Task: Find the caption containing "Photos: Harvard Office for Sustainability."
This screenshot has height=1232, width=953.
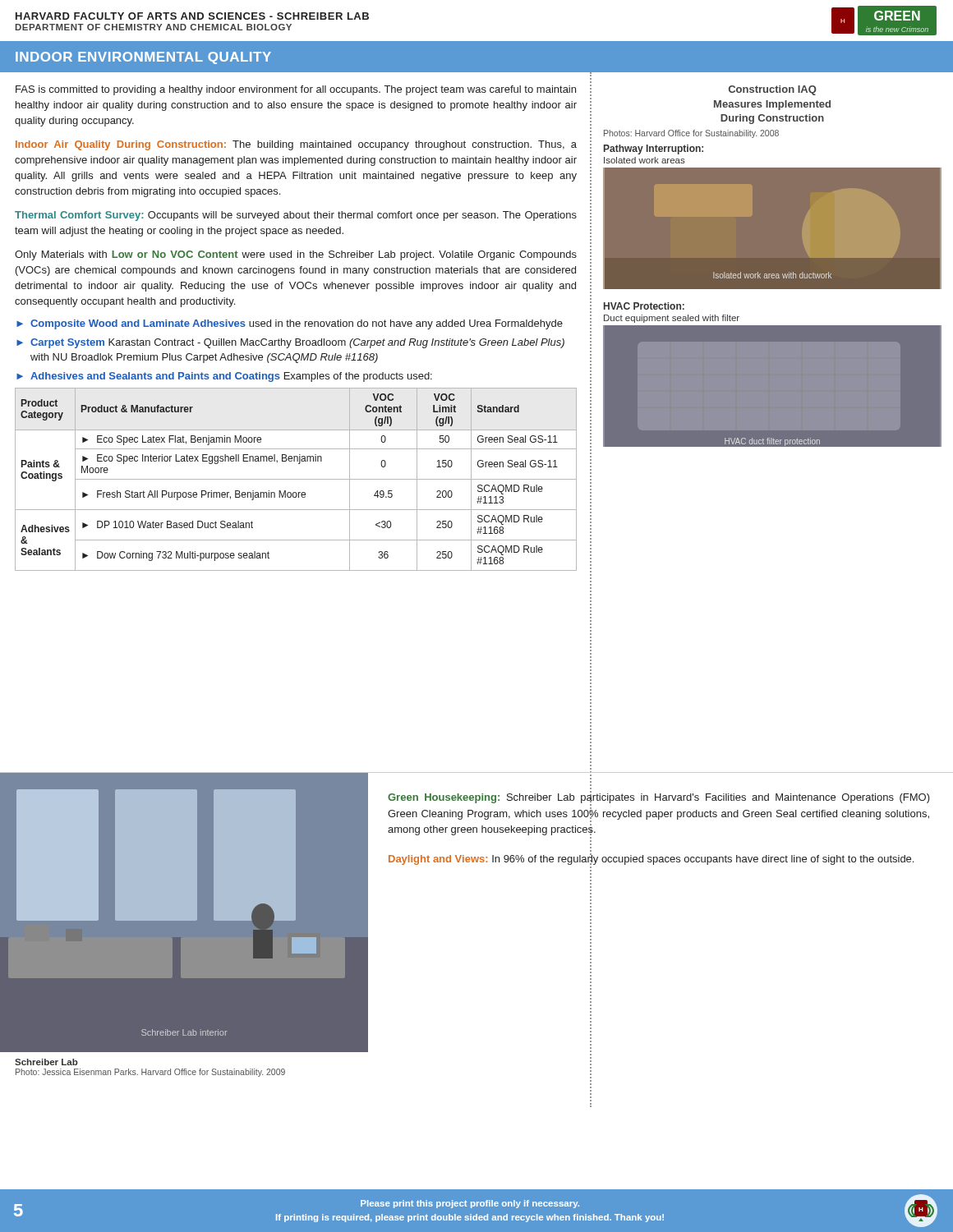Action: pyautogui.click(x=691, y=133)
